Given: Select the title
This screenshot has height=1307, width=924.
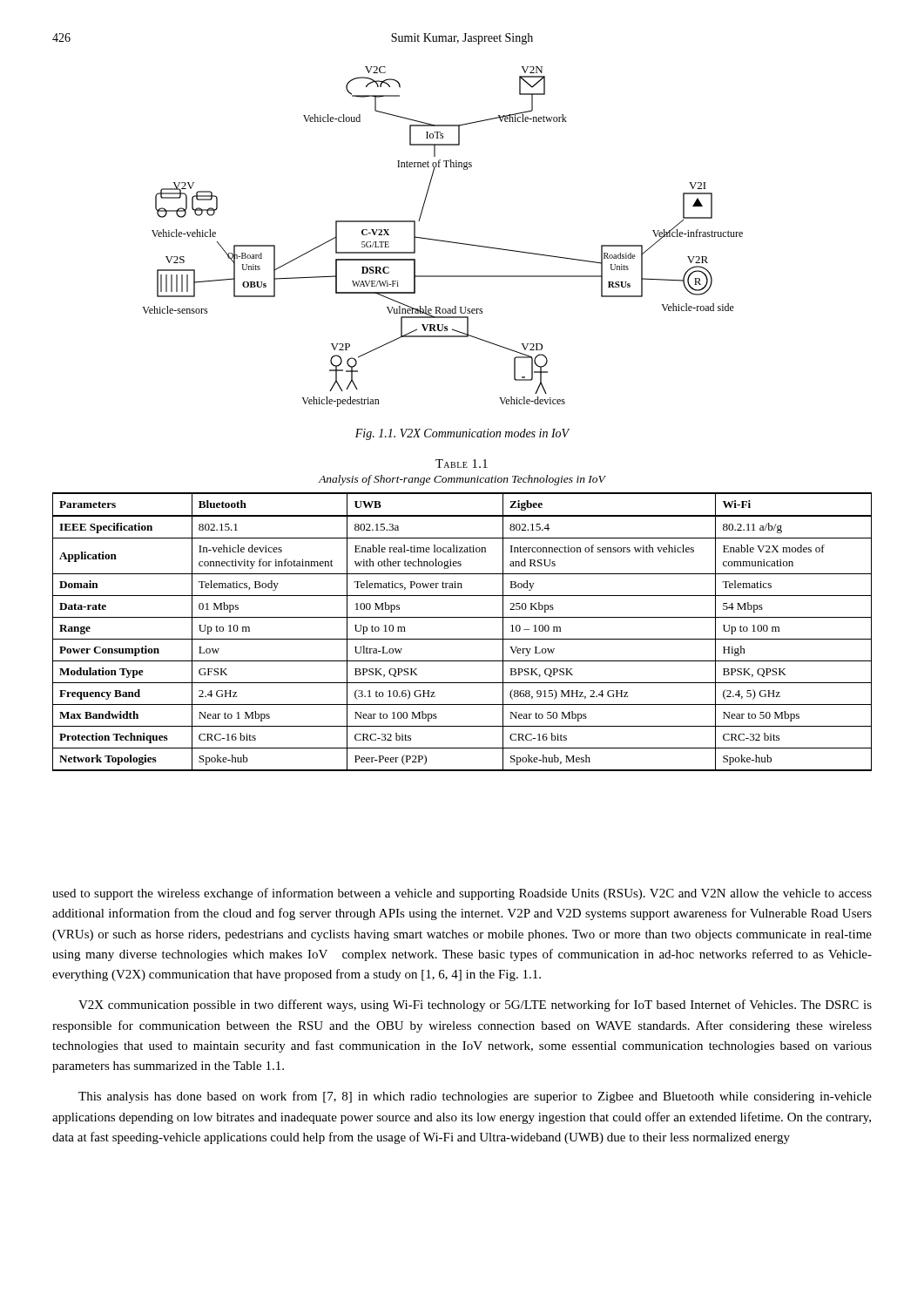Looking at the screenshot, I should coord(462,464).
